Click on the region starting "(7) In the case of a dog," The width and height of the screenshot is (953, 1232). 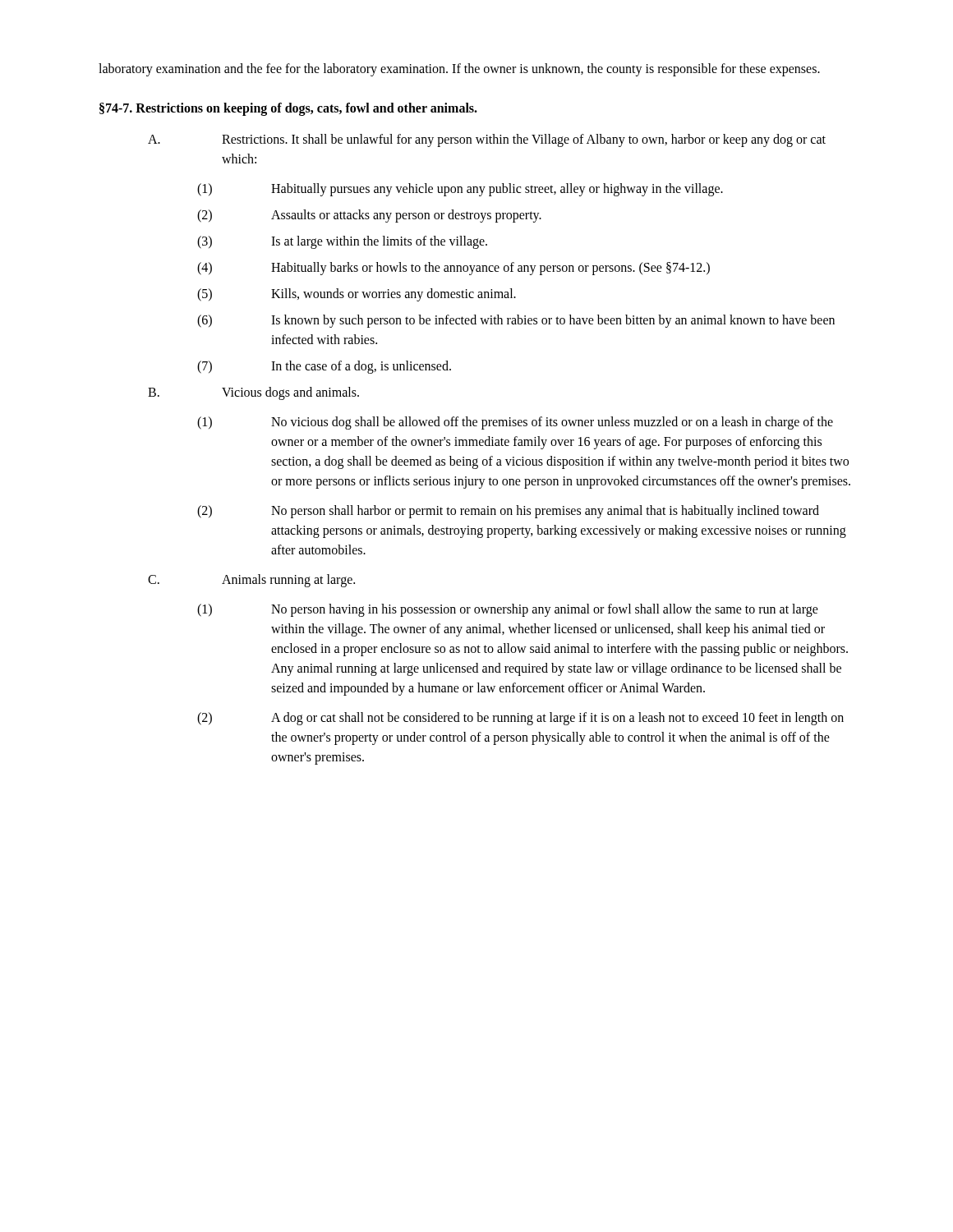click(324, 367)
